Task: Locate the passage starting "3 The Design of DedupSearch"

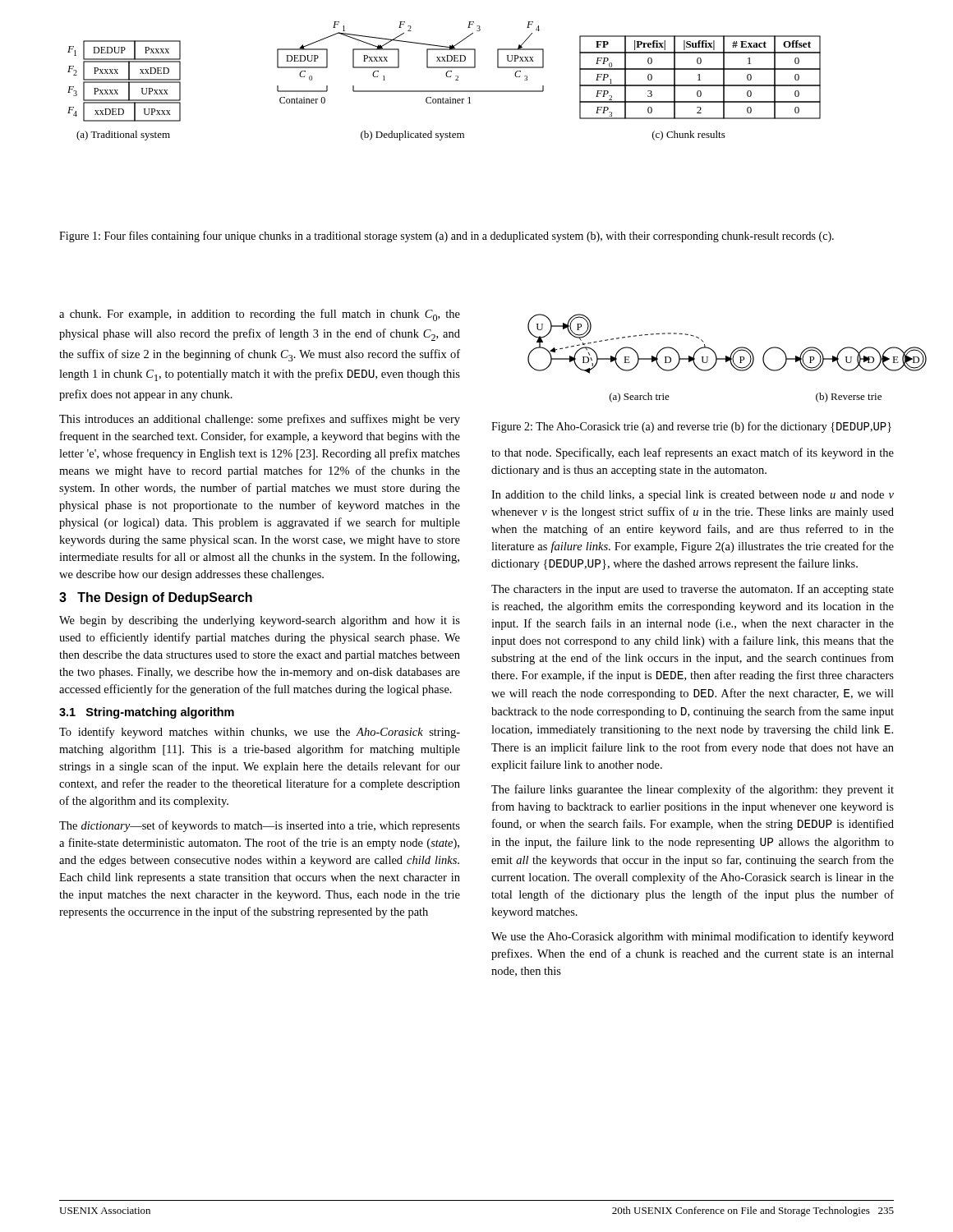Action: point(260,598)
